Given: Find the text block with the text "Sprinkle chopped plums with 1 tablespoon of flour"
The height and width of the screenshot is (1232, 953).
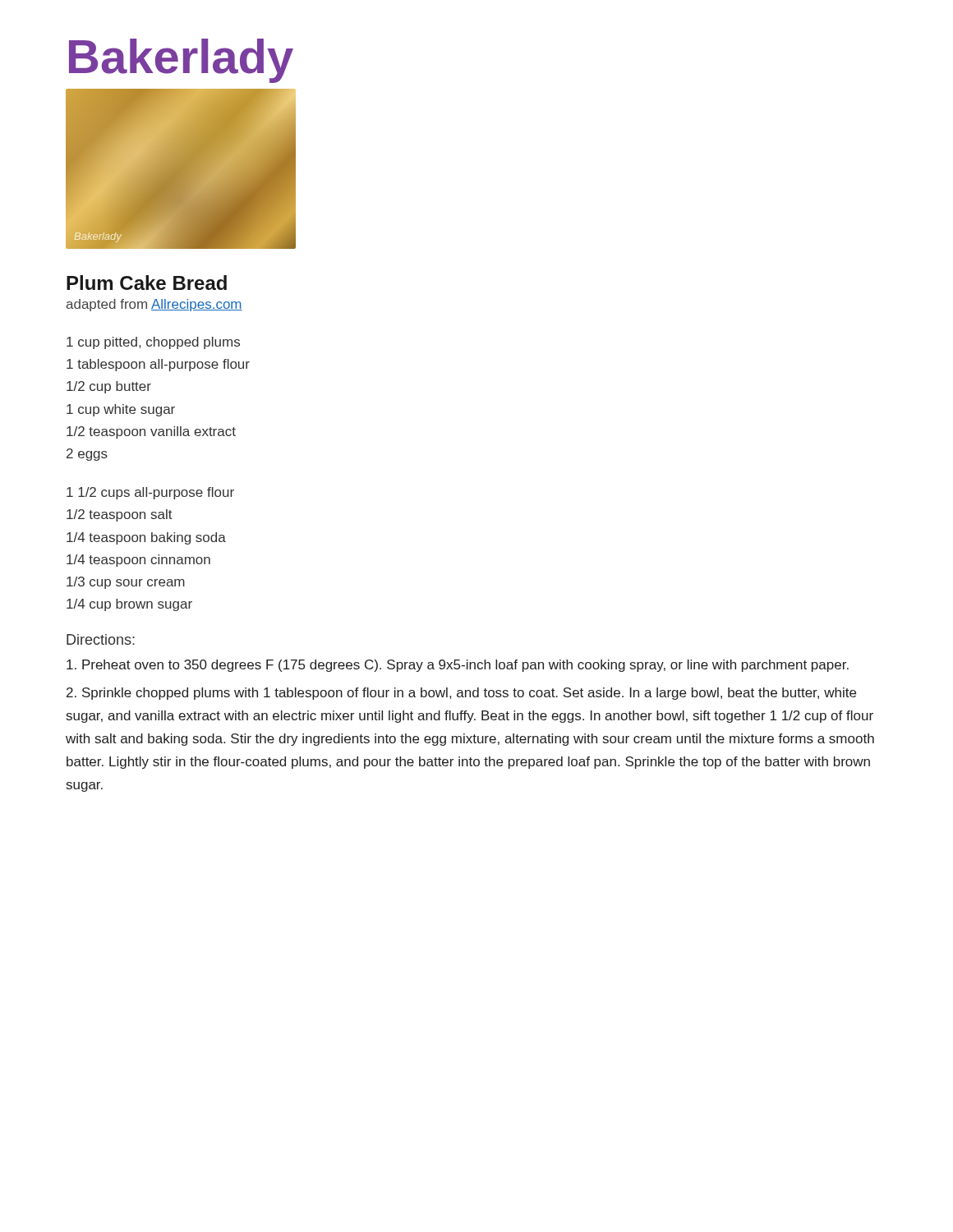Looking at the screenshot, I should click(x=470, y=739).
